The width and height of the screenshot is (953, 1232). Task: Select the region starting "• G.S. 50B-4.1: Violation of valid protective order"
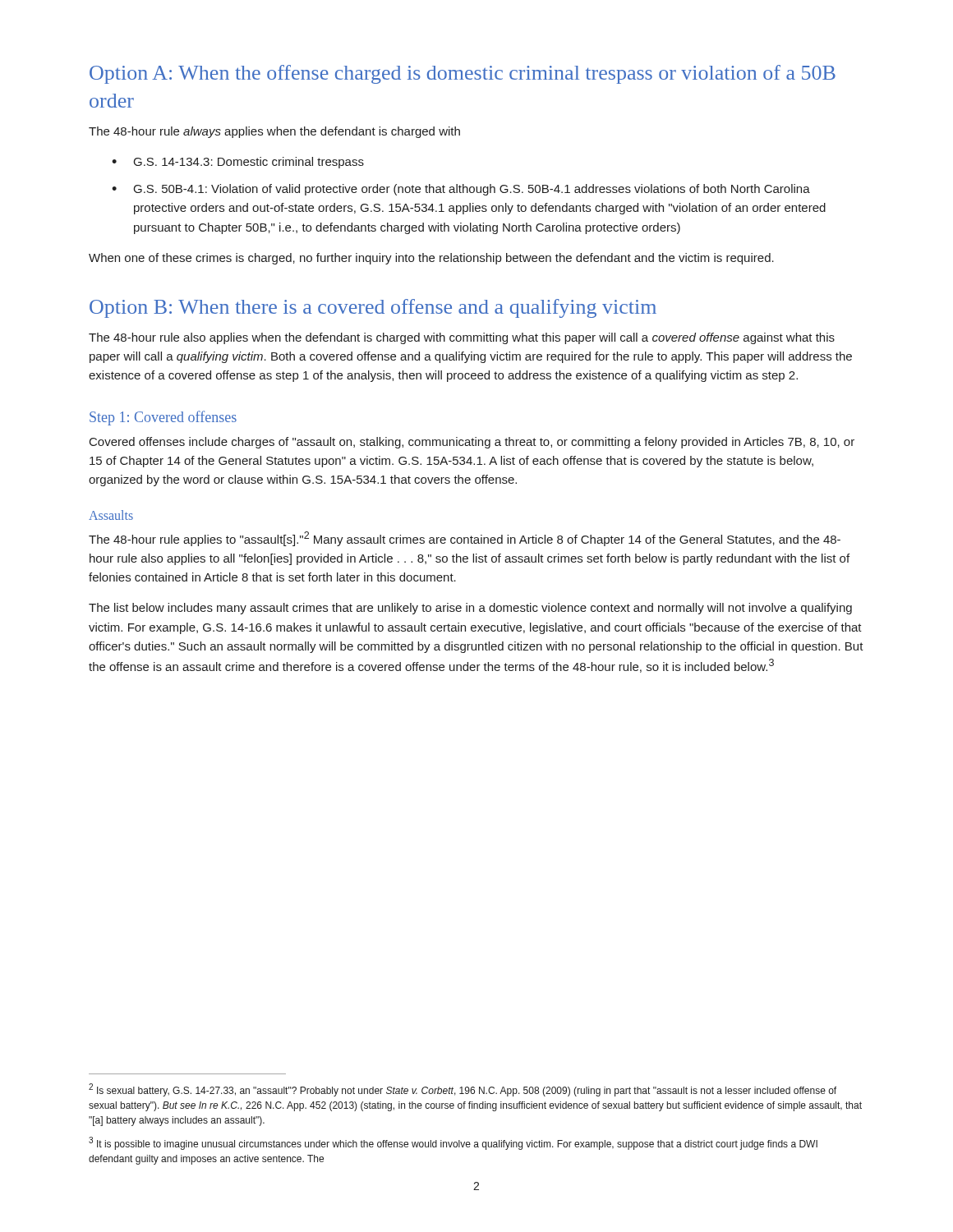coord(488,208)
